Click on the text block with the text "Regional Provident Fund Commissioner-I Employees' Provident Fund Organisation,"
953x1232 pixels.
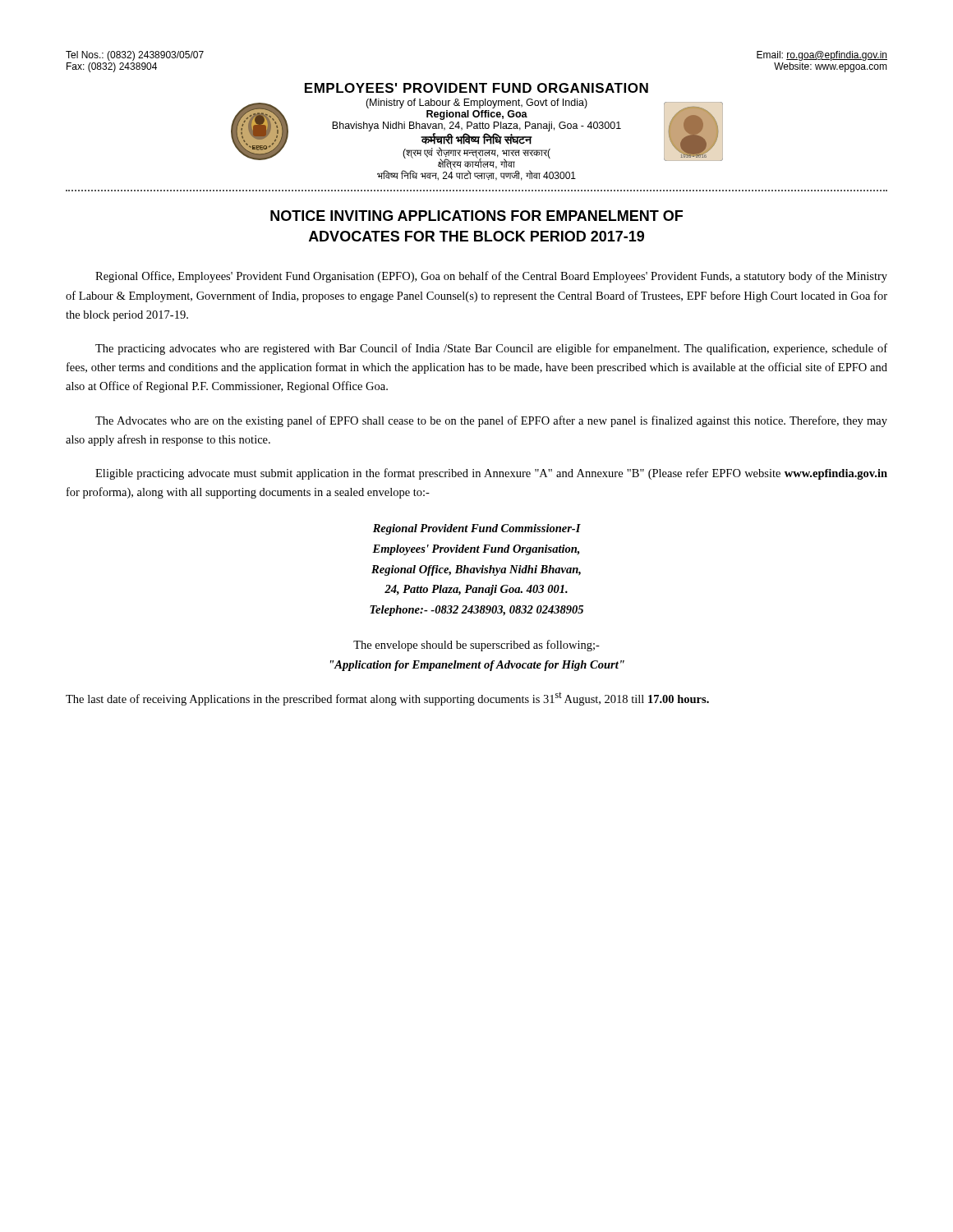476,569
